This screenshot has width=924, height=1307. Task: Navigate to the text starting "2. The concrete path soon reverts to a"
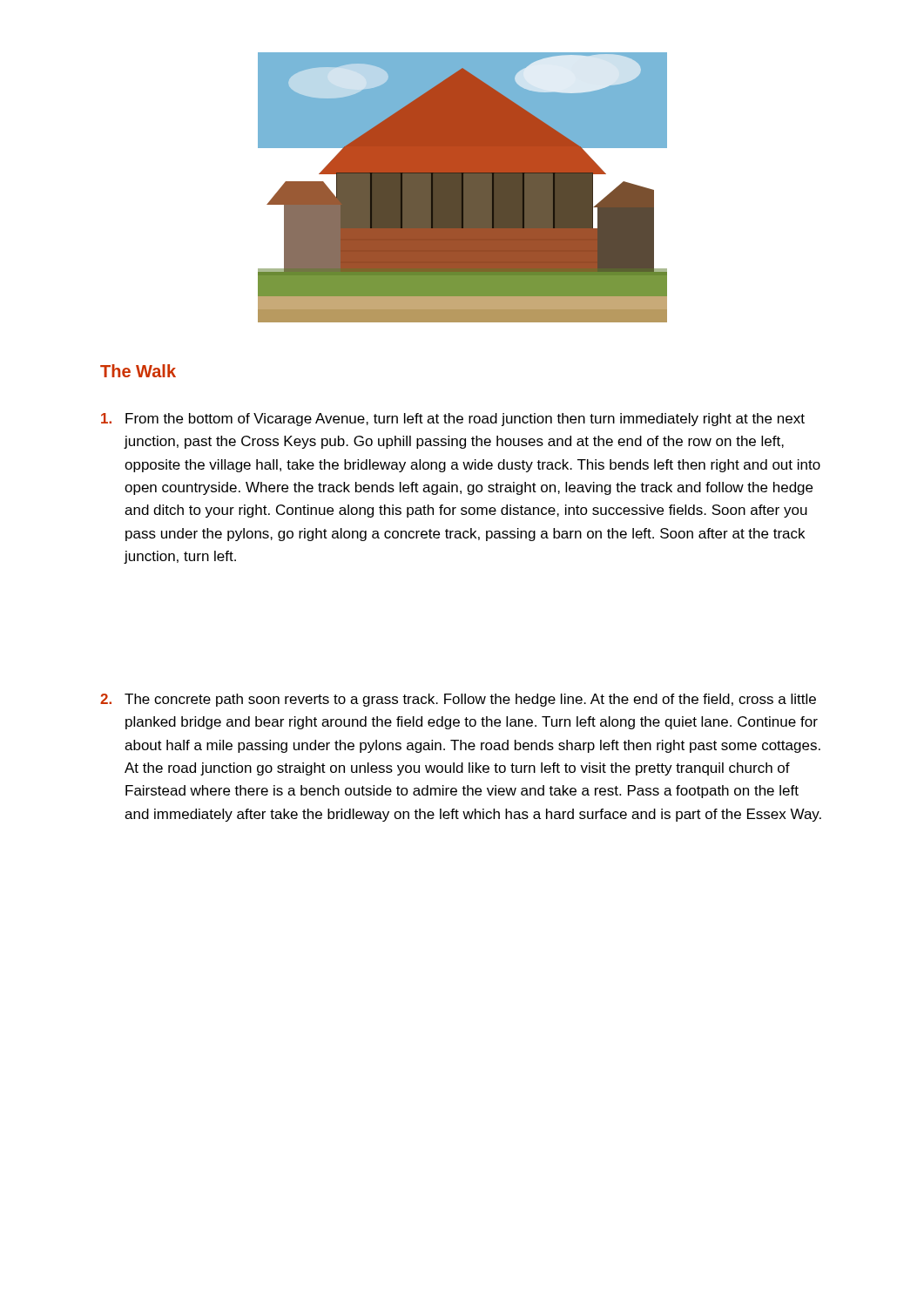coord(462,757)
